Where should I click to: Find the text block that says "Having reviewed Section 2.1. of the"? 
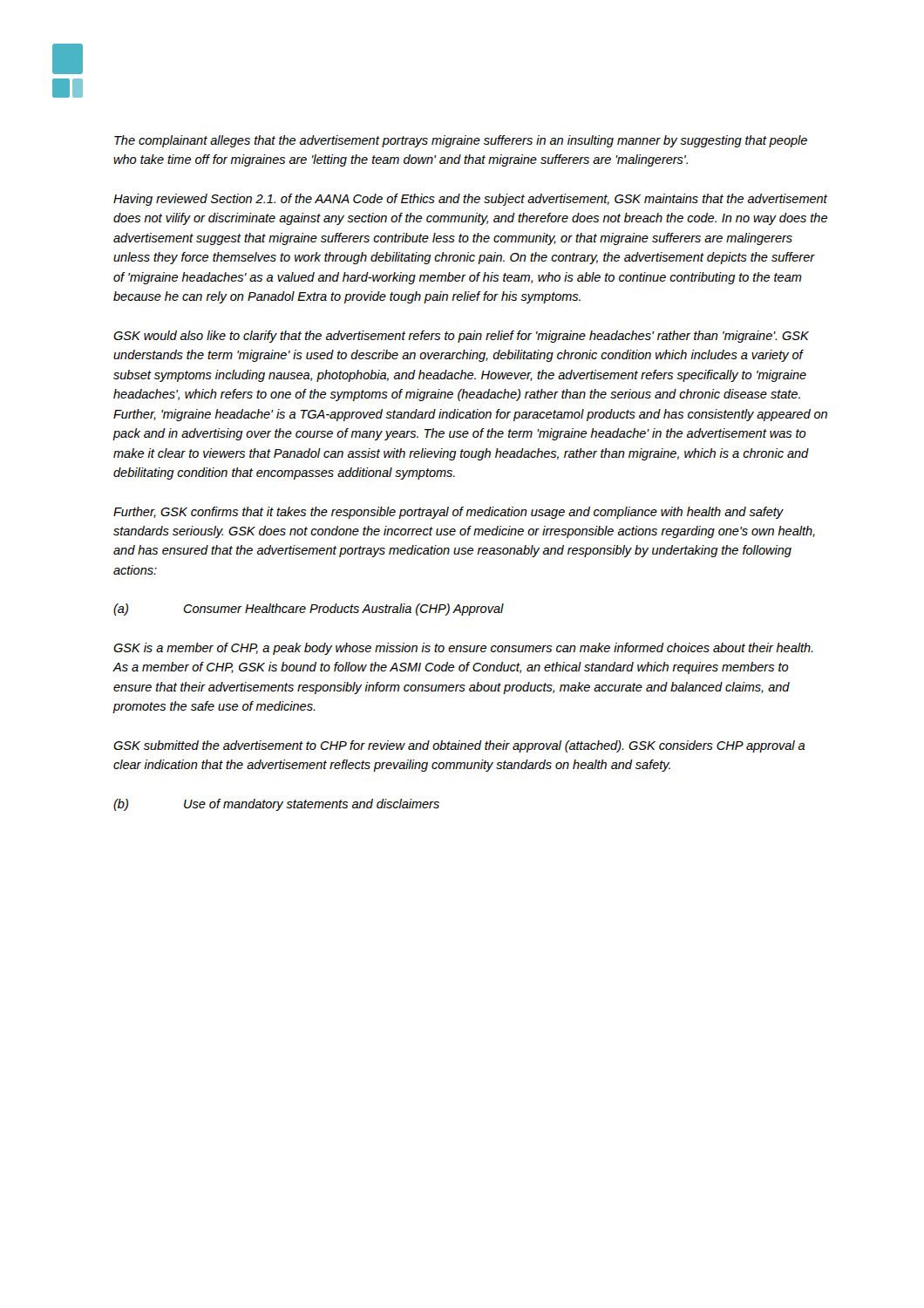pos(470,248)
